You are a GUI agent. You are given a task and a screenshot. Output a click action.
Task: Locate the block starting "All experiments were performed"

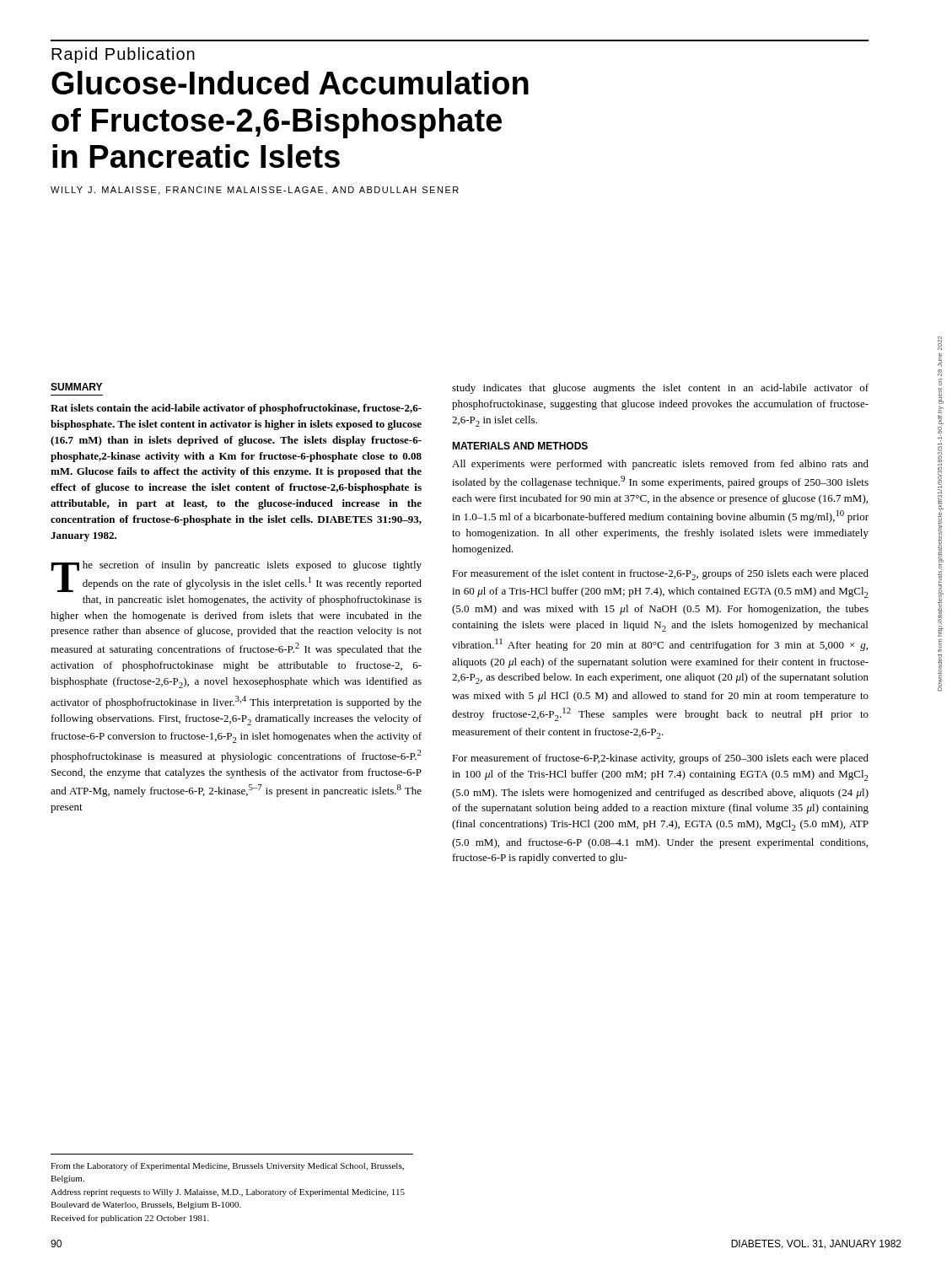[660, 506]
